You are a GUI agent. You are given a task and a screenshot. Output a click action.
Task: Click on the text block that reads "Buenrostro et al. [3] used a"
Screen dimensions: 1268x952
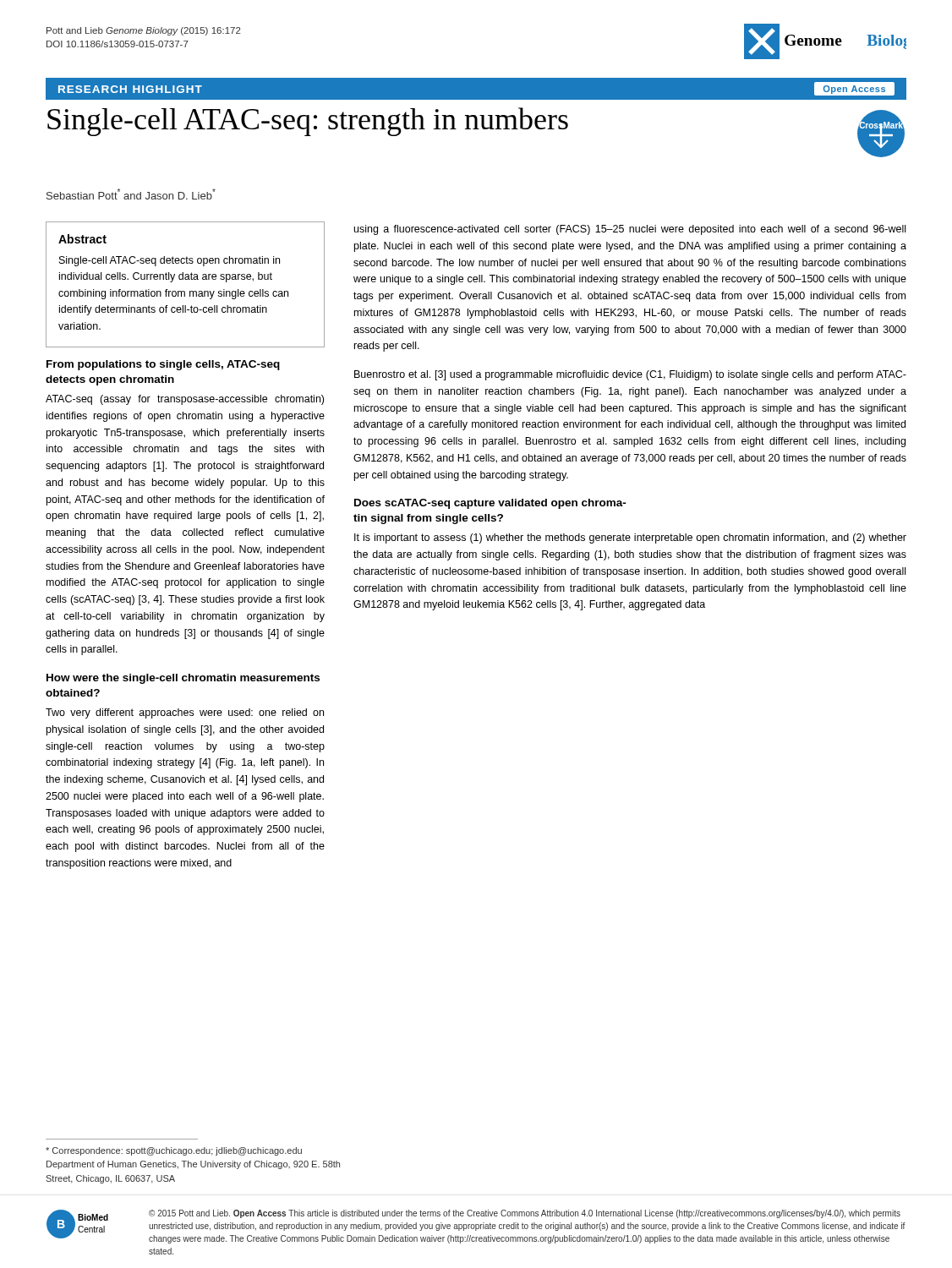(630, 425)
